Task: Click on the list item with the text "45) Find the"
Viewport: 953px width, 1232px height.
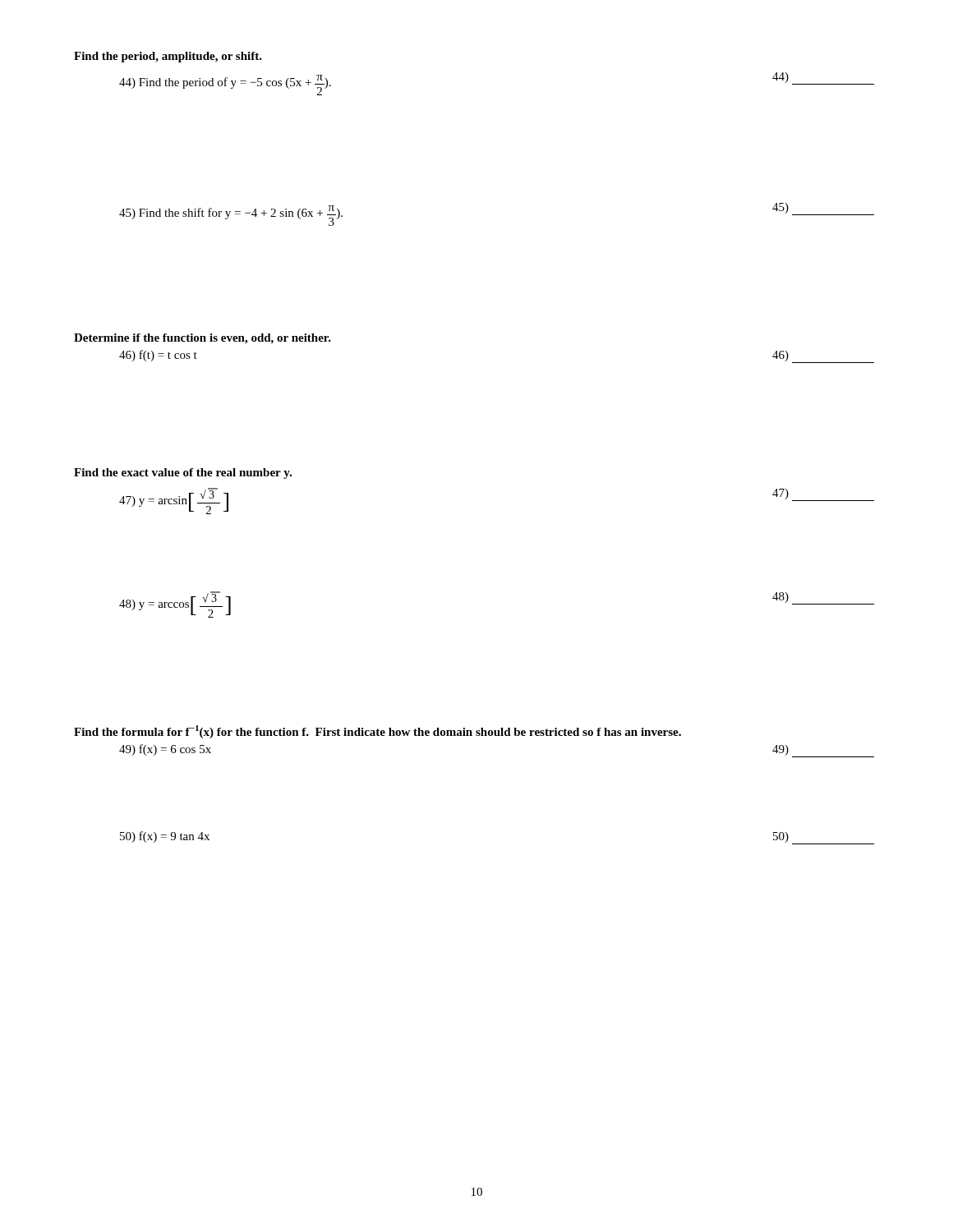Action: (x=299, y=214)
